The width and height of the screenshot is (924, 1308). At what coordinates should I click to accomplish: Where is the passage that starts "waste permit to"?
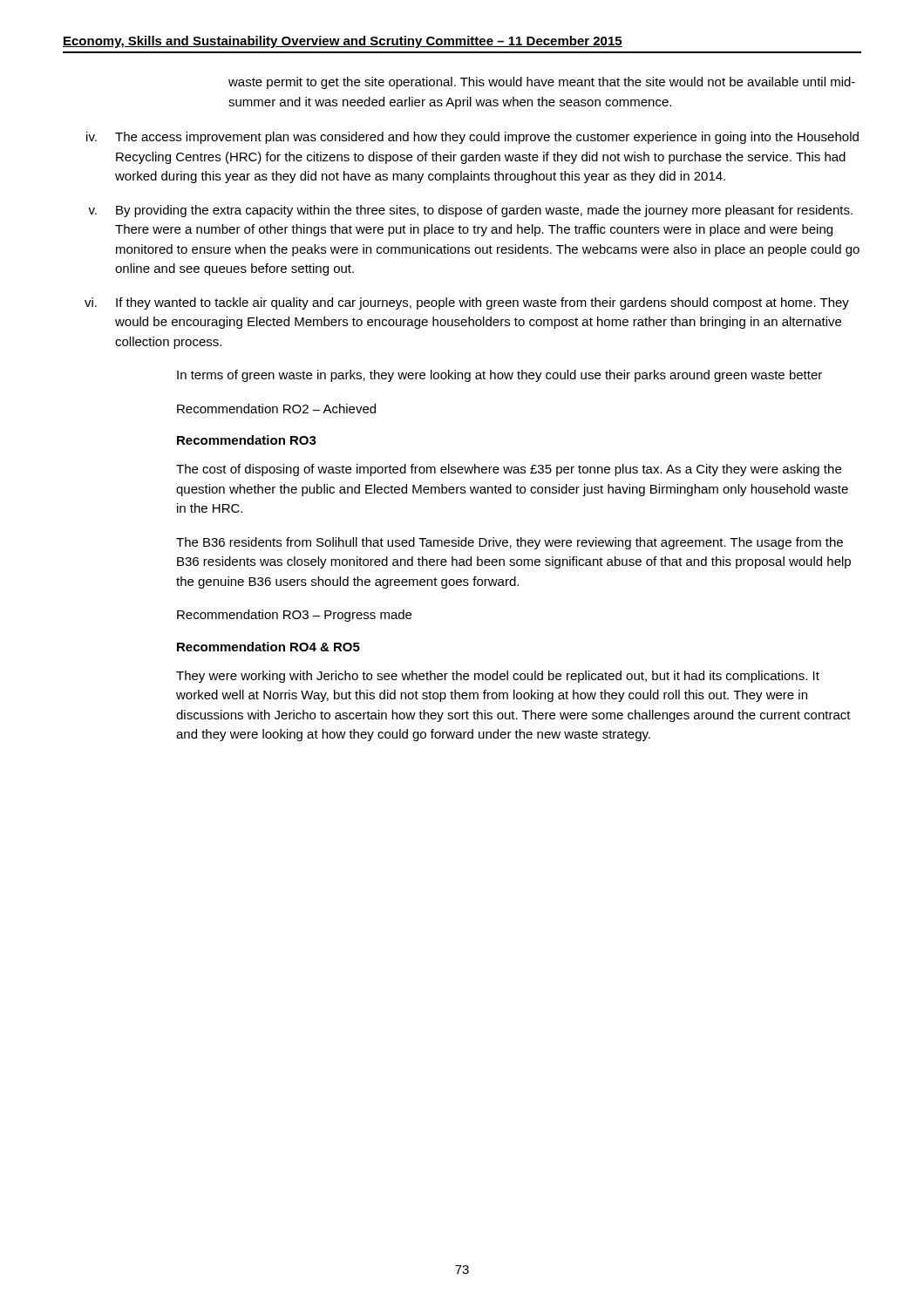tap(542, 91)
